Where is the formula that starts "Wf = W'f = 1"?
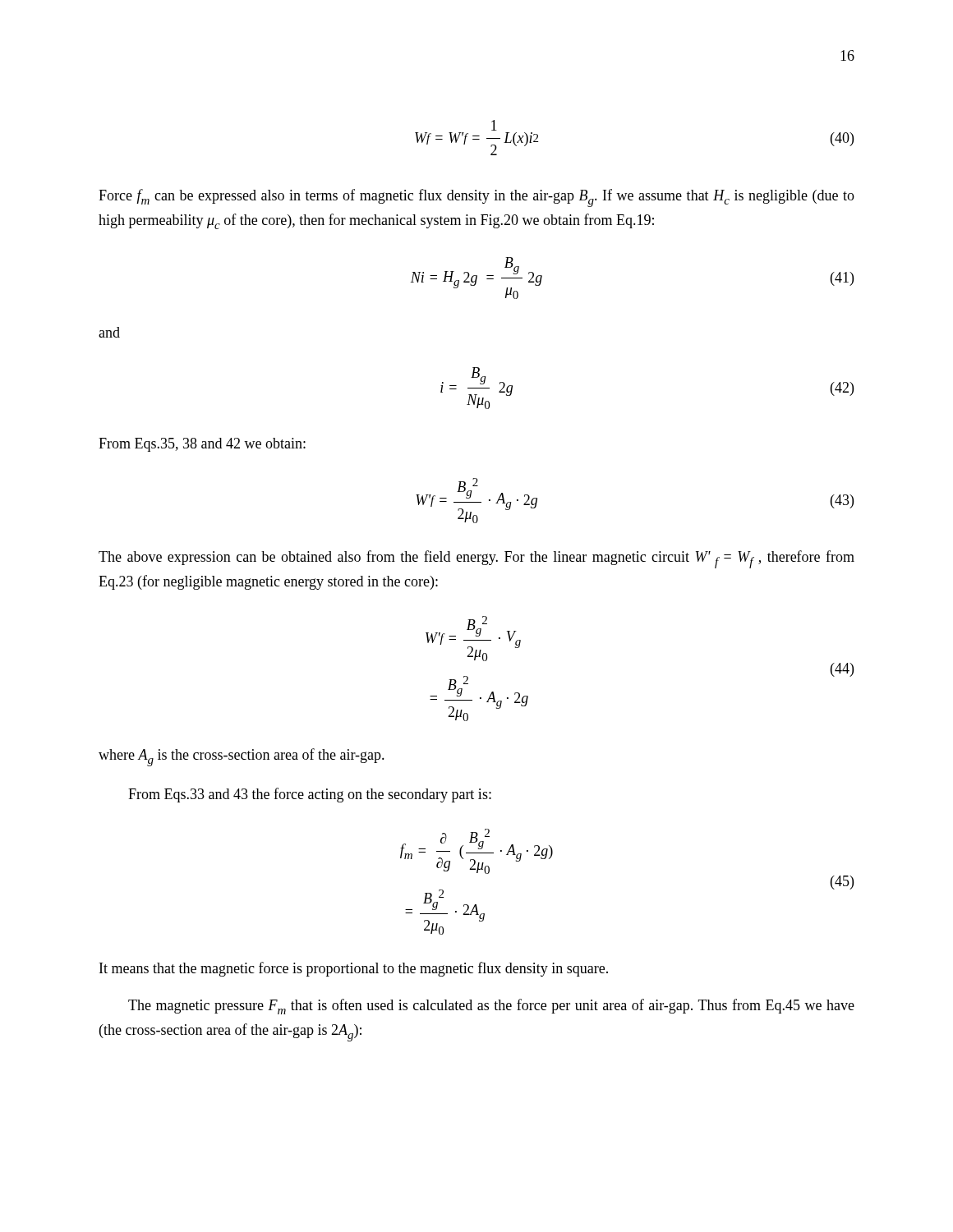Image resolution: width=953 pixels, height=1232 pixels. [x=476, y=138]
